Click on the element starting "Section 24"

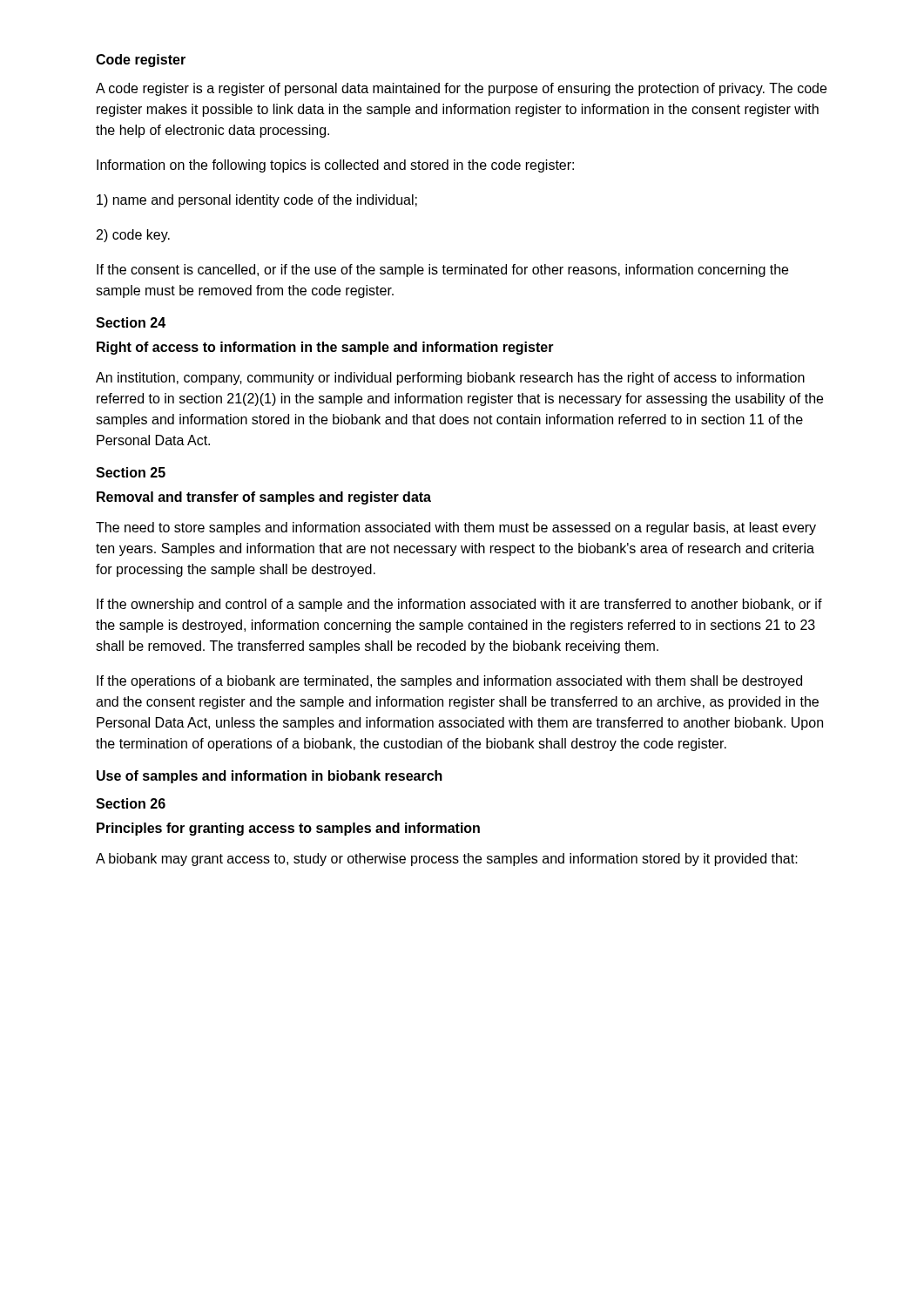(x=131, y=323)
